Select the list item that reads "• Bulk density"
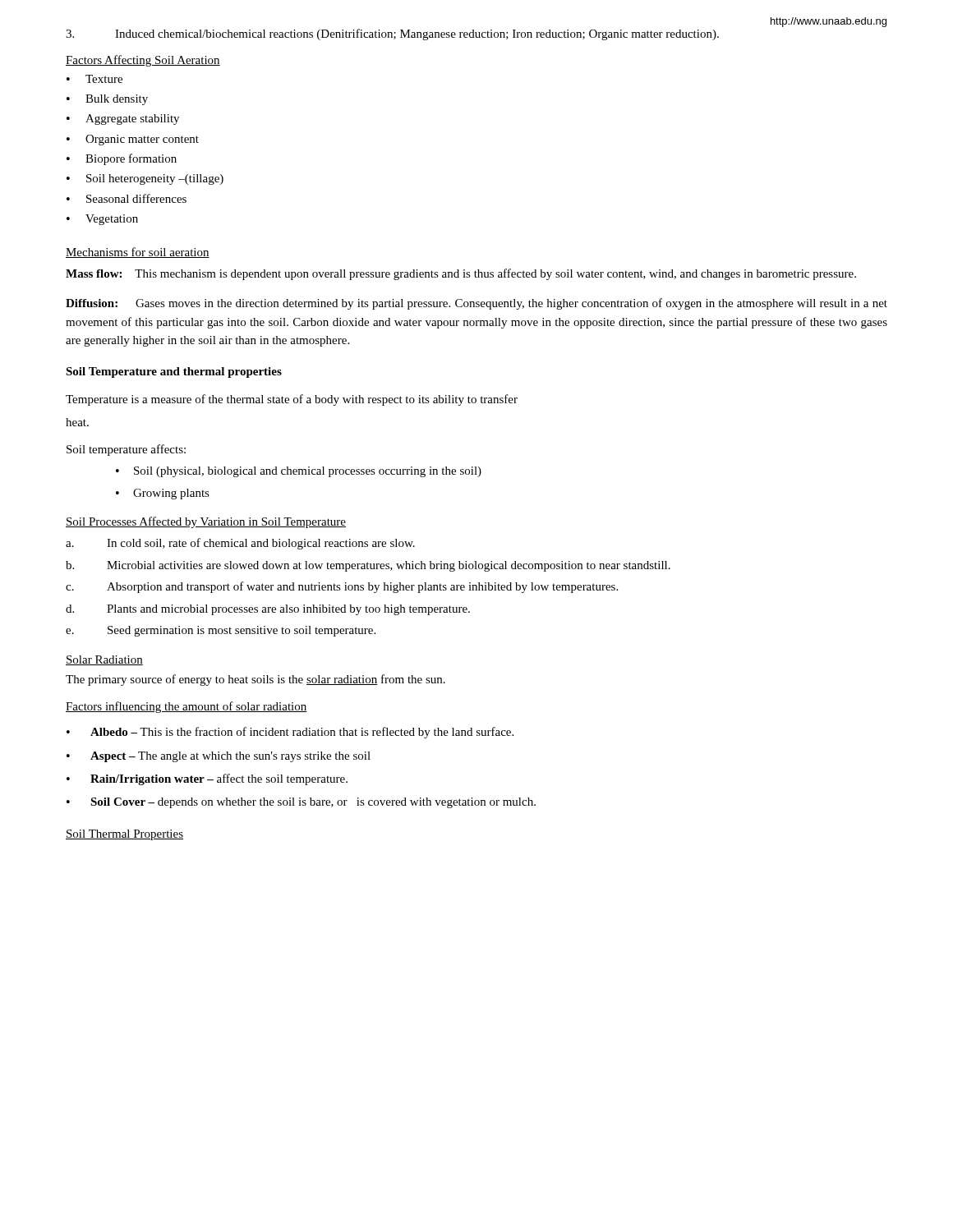Image resolution: width=953 pixels, height=1232 pixels. pos(107,100)
